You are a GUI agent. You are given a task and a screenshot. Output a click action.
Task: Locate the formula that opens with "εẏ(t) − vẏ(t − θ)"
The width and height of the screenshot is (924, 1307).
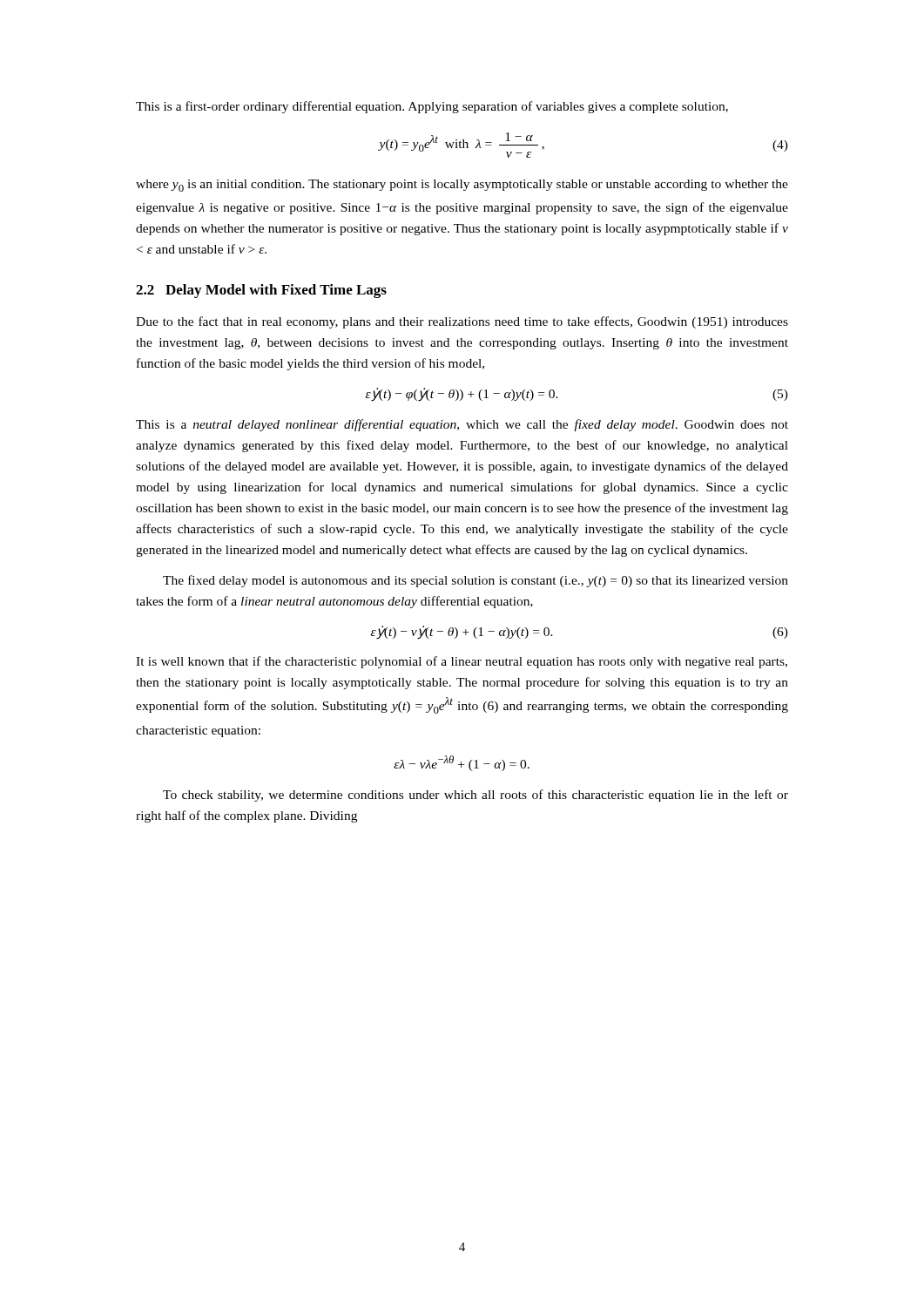pyautogui.click(x=465, y=632)
